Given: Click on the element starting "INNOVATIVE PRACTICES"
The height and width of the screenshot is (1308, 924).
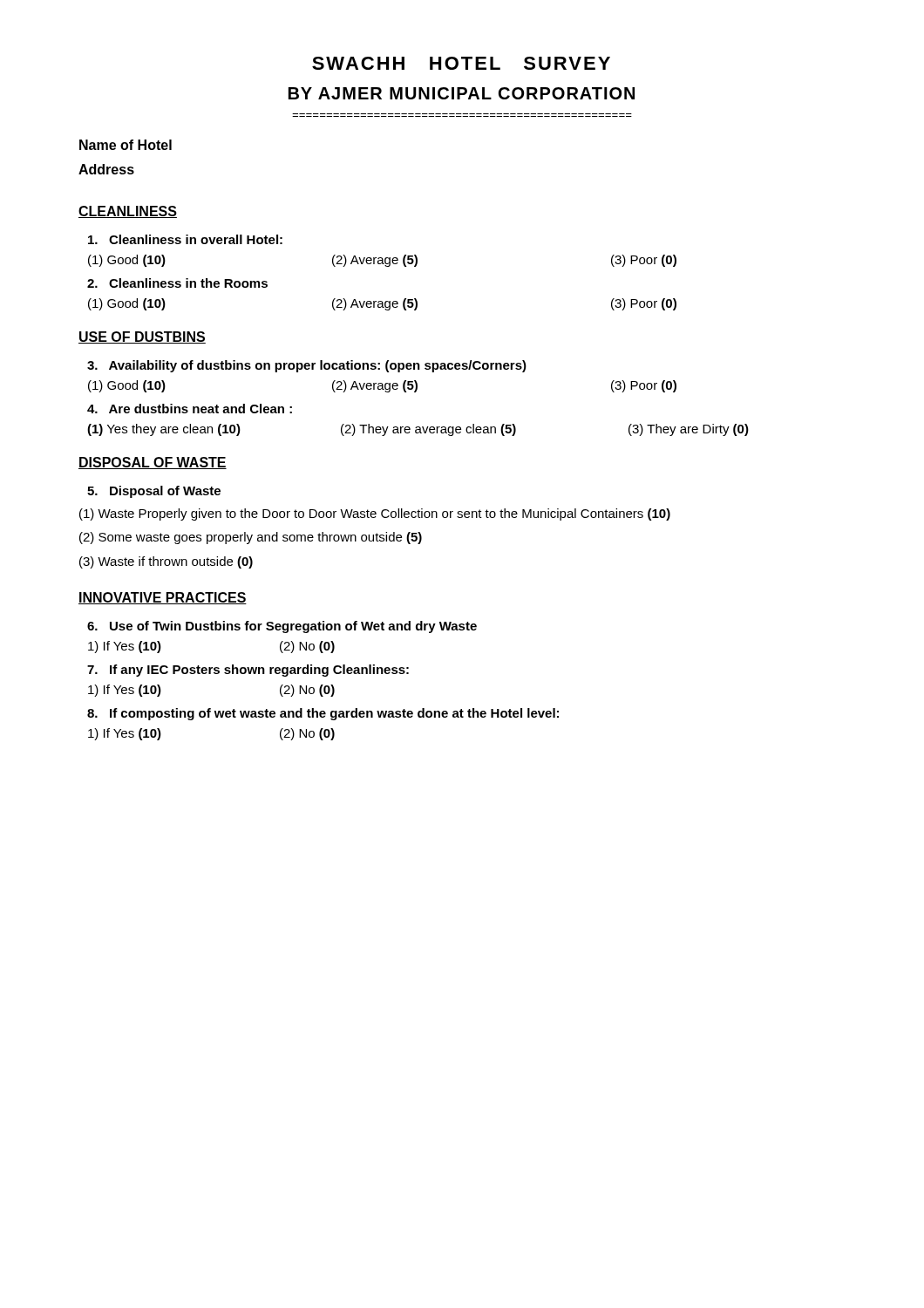Looking at the screenshot, I should tap(162, 598).
